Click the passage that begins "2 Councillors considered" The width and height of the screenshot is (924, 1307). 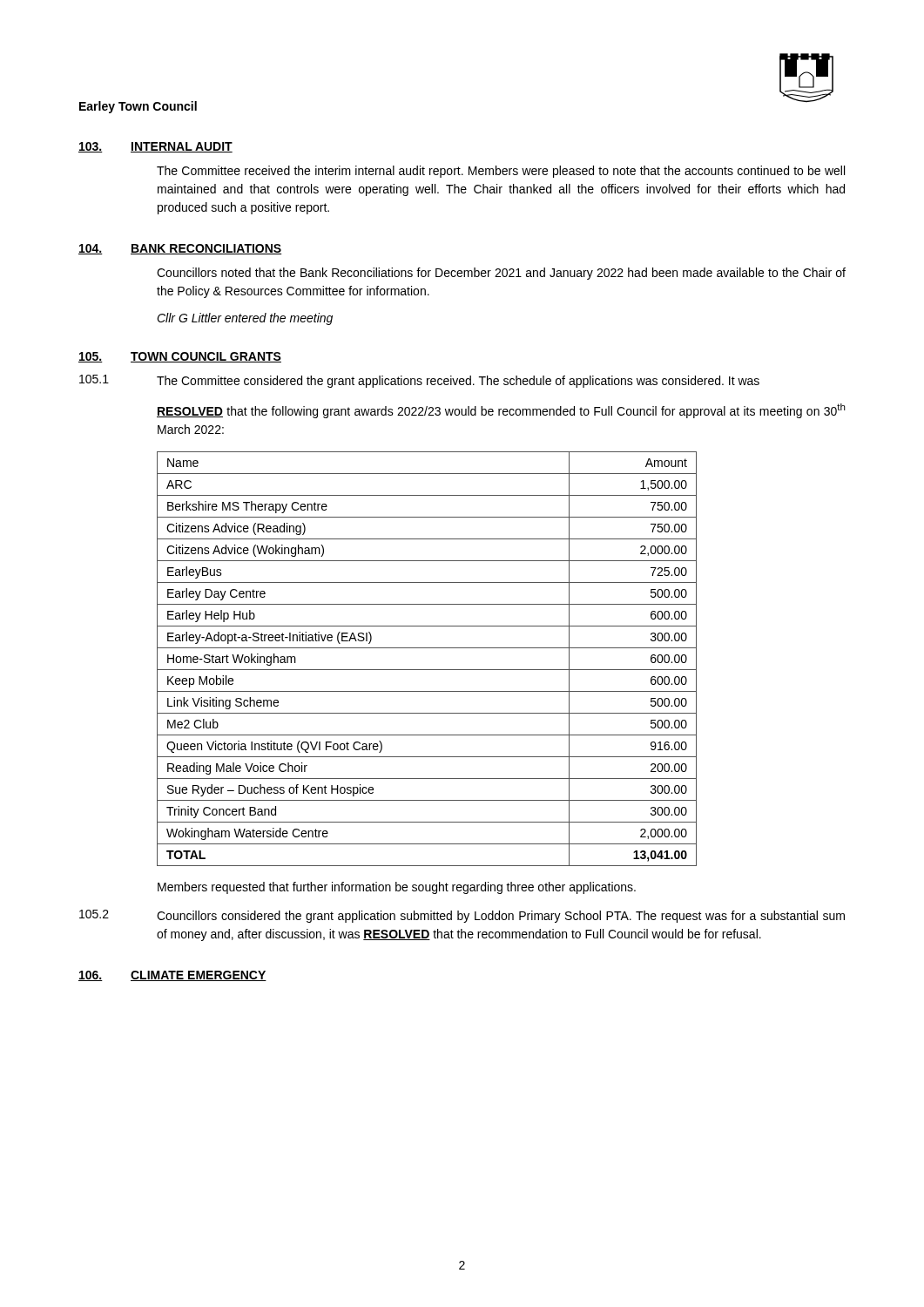tap(462, 925)
